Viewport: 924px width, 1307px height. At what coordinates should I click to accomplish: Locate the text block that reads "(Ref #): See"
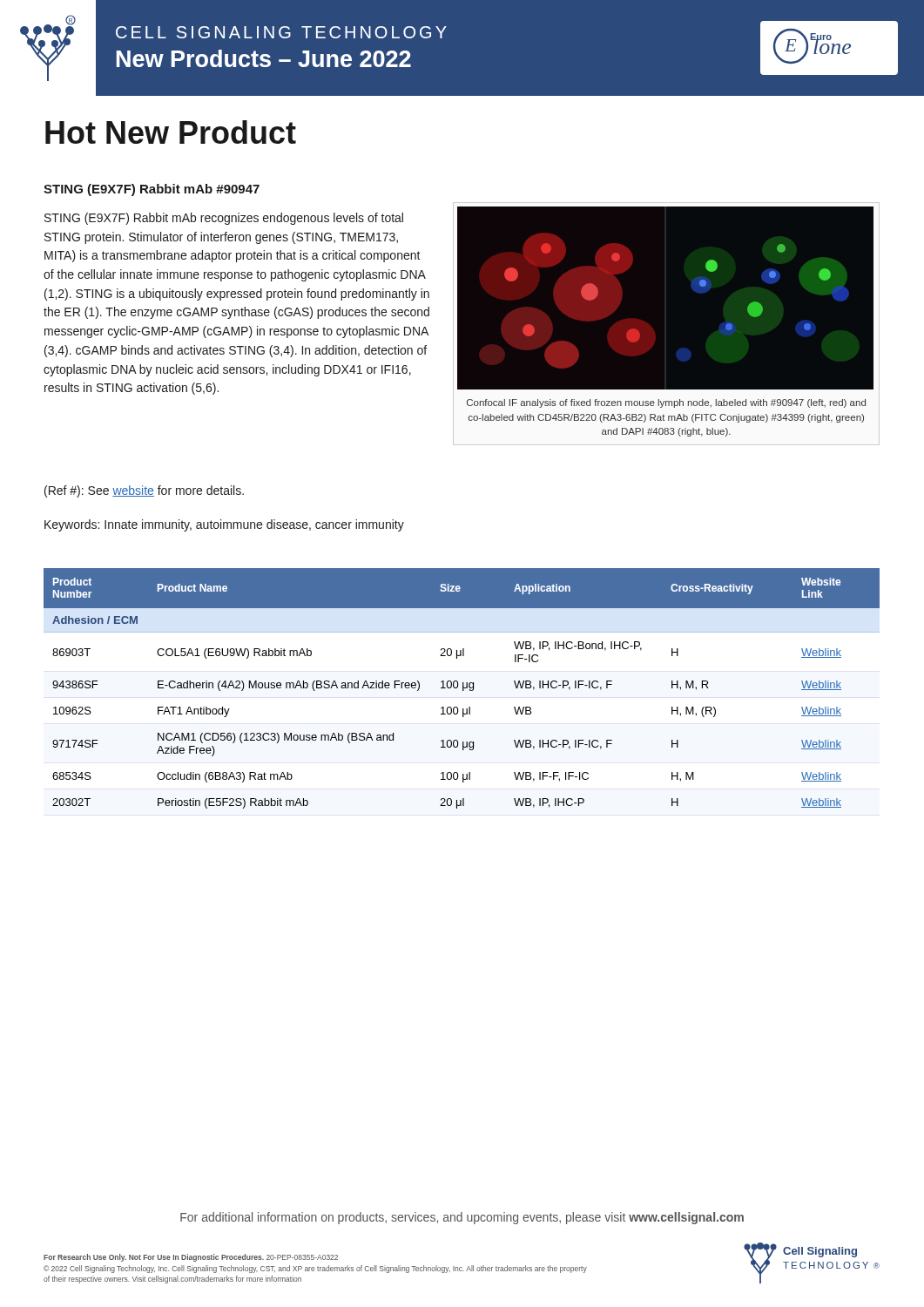[x=144, y=491]
